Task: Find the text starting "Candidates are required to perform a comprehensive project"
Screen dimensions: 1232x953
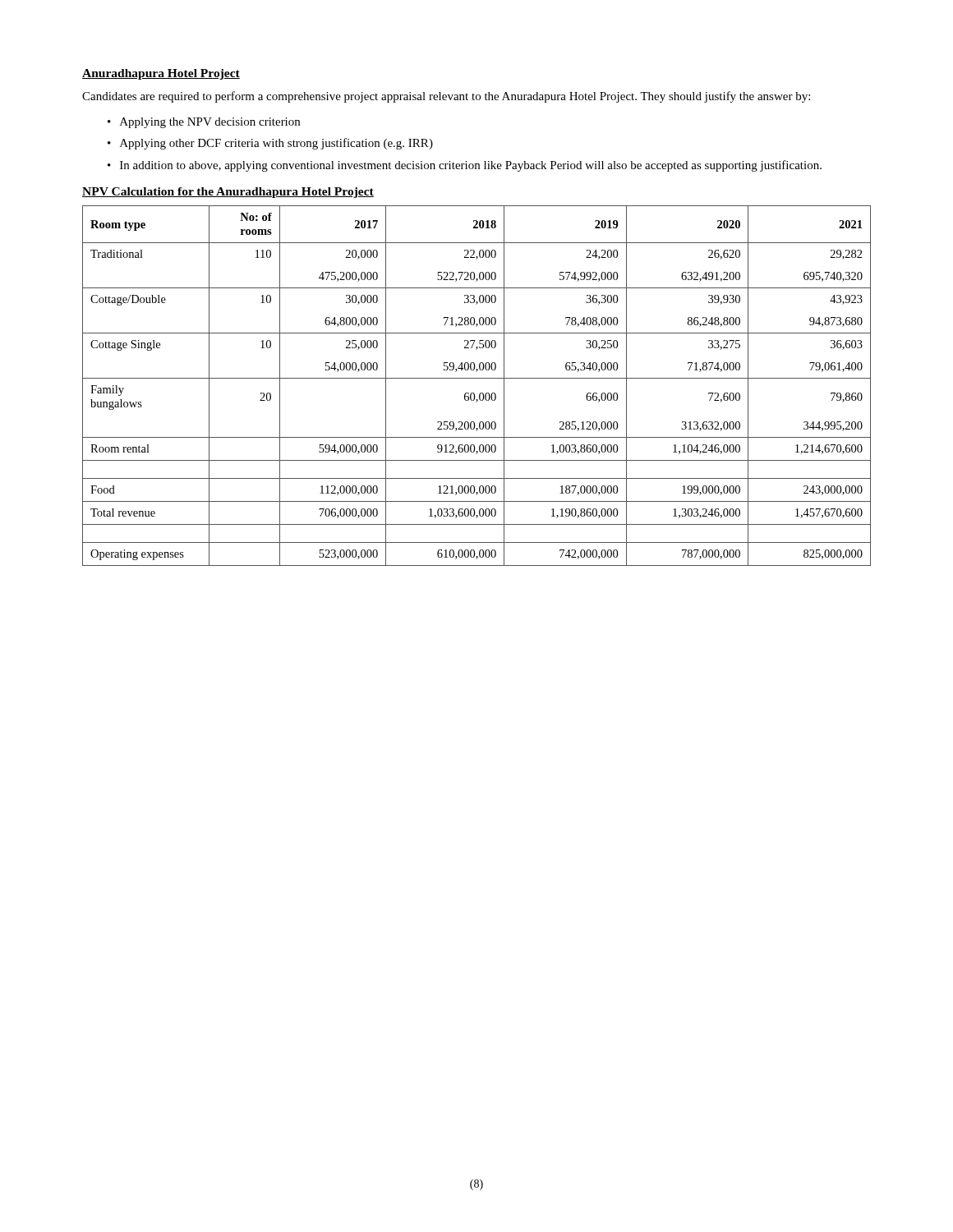Action: click(447, 96)
